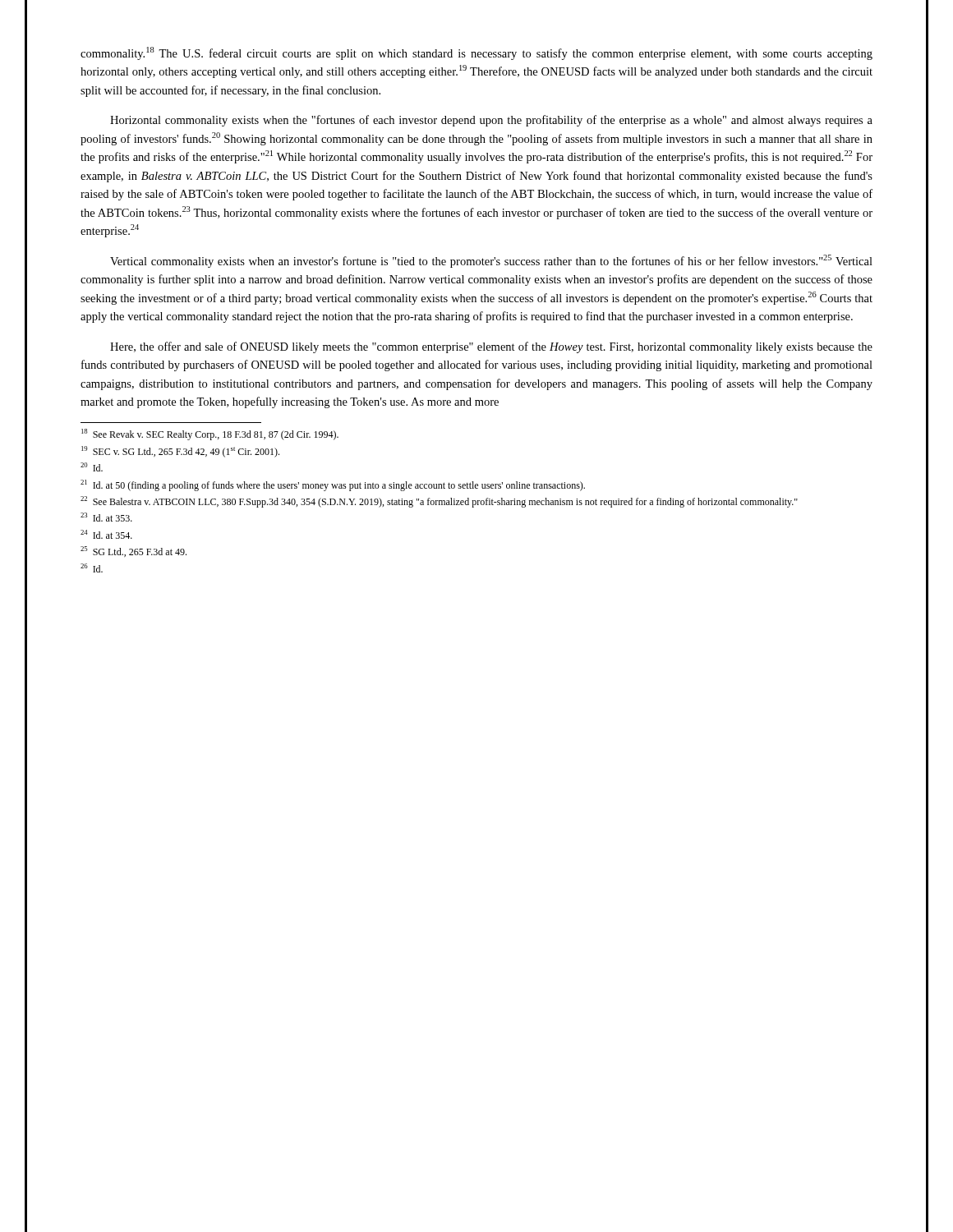The width and height of the screenshot is (953, 1232).
Task: Find the block on this page that starts "19 SEC v. SG Ltd.,"
Action: coord(180,451)
